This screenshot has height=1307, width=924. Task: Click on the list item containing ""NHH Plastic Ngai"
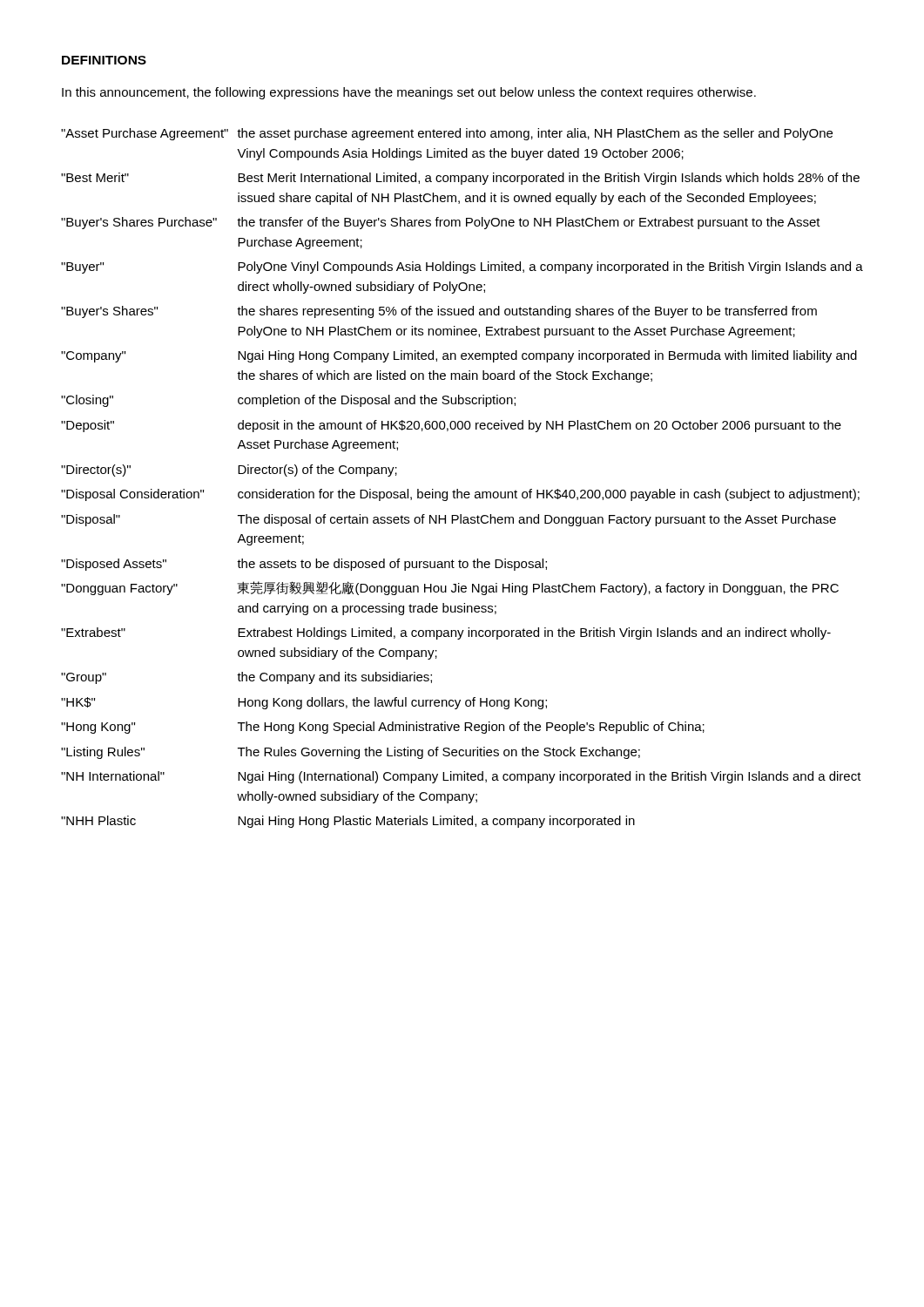(462, 821)
